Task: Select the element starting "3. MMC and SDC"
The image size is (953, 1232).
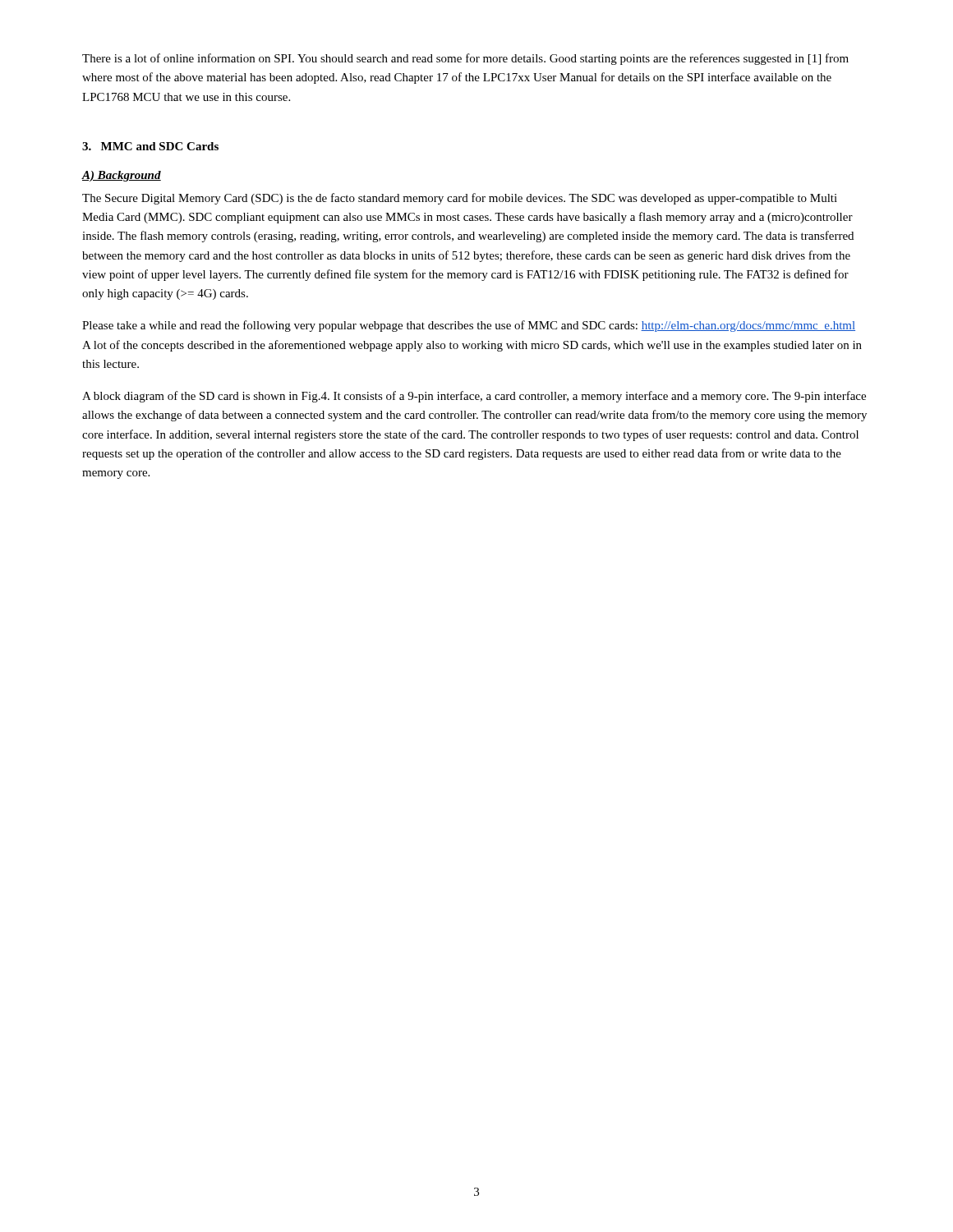Action: [x=150, y=146]
